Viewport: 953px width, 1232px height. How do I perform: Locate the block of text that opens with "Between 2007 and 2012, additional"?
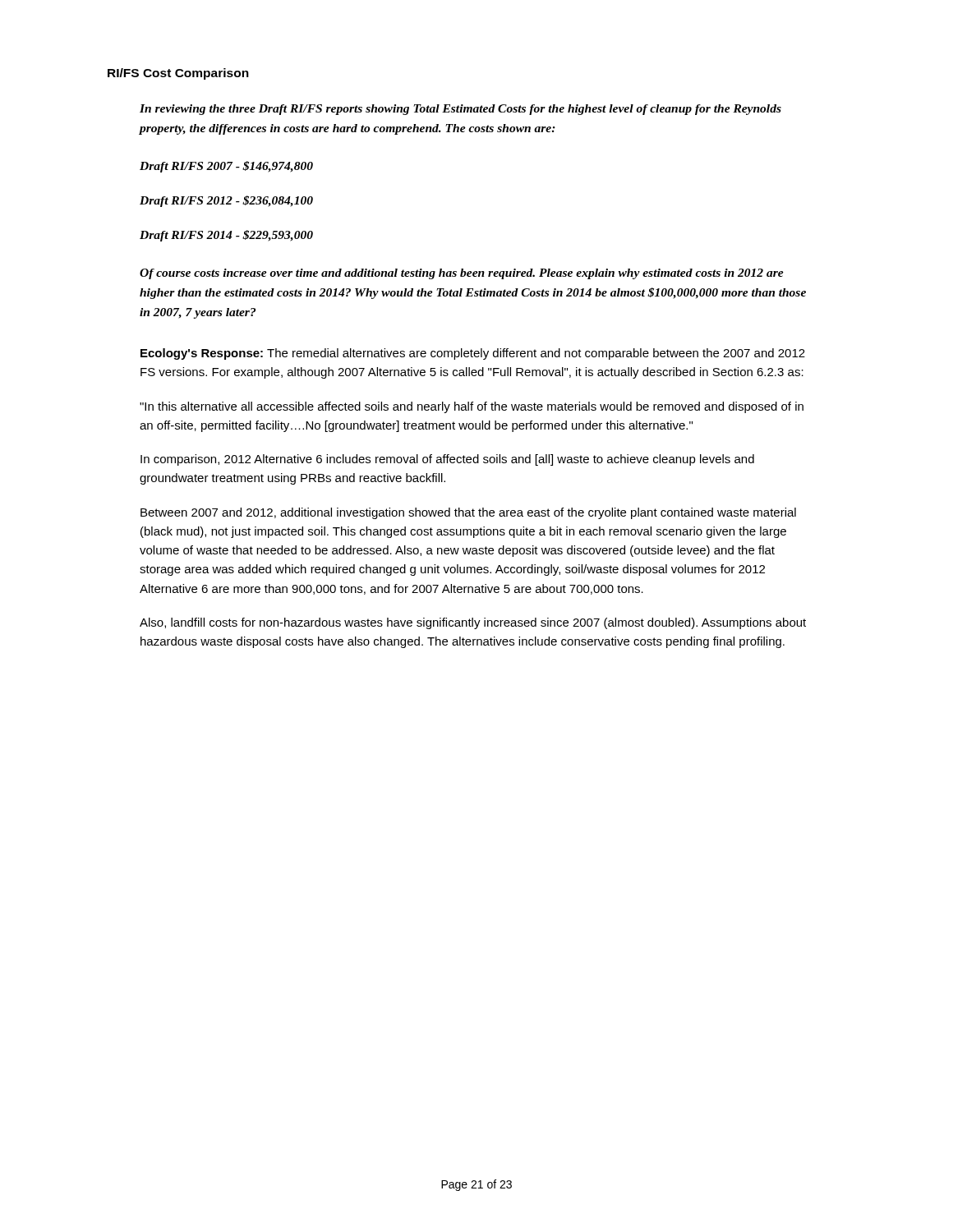(468, 550)
